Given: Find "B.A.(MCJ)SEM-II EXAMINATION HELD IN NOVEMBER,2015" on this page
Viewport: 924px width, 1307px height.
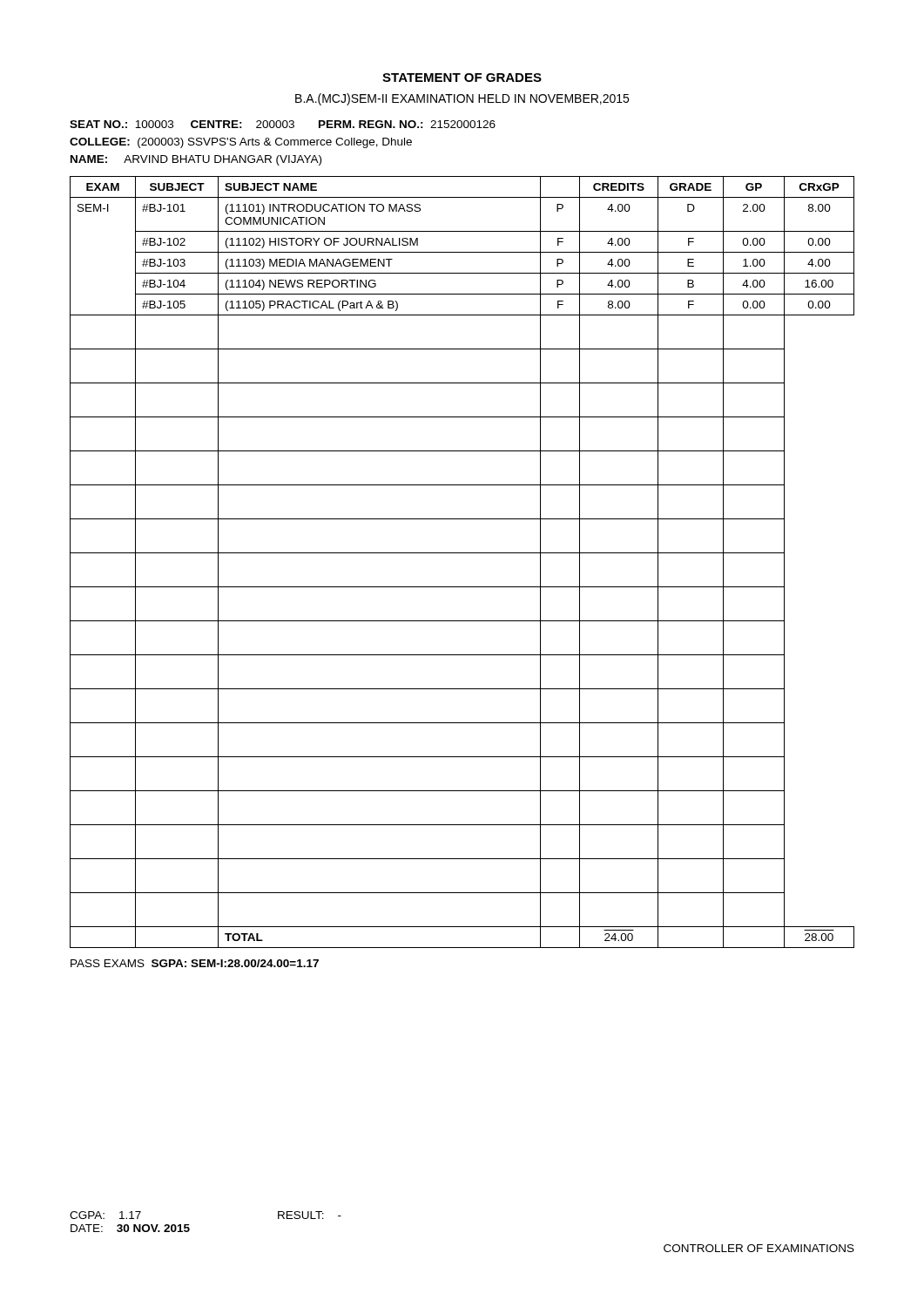Looking at the screenshot, I should coord(462,98).
